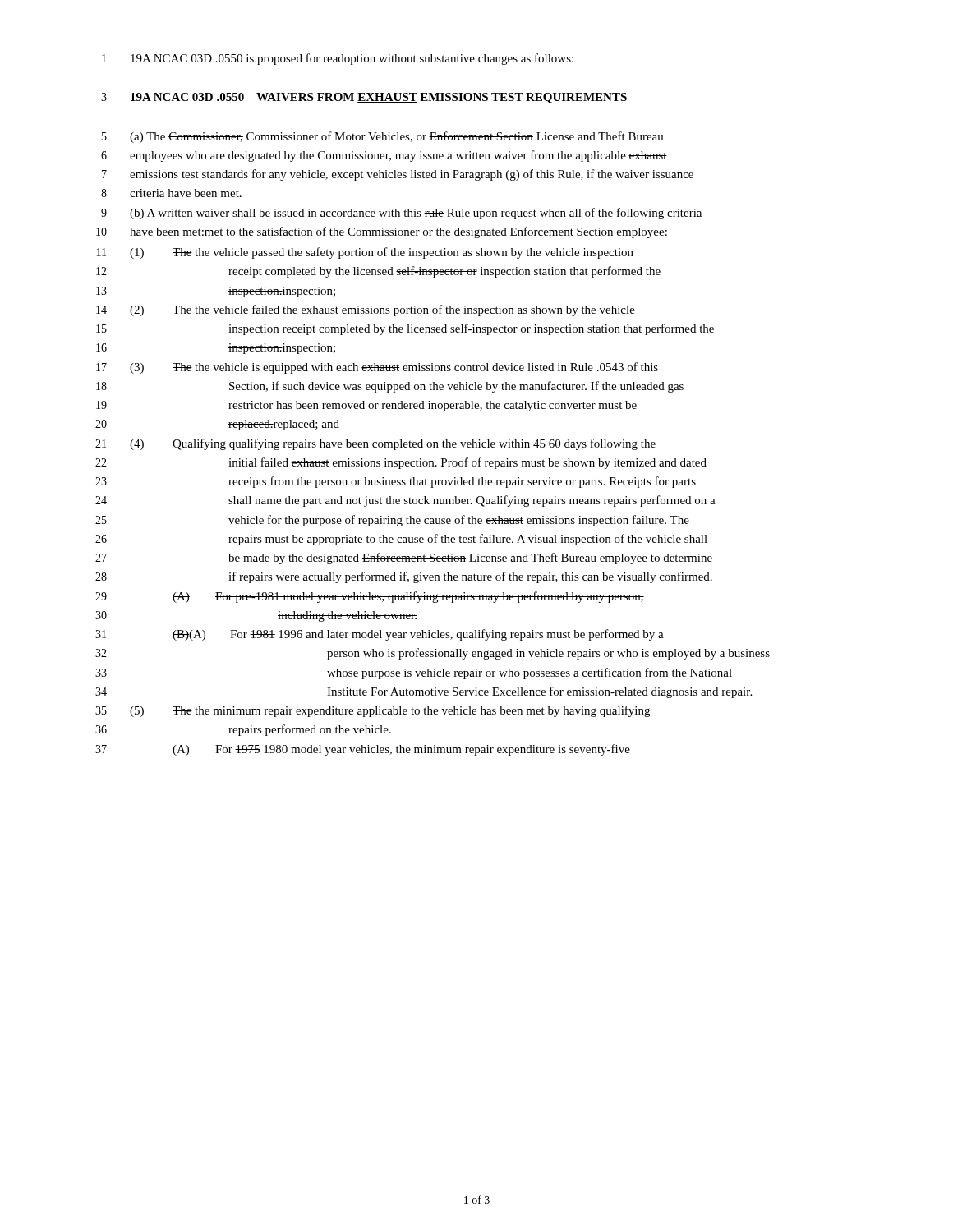Locate the list item with the text "26 repairs must be"
The width and height of the screenshot is (953, 1232).
(485, 539)
